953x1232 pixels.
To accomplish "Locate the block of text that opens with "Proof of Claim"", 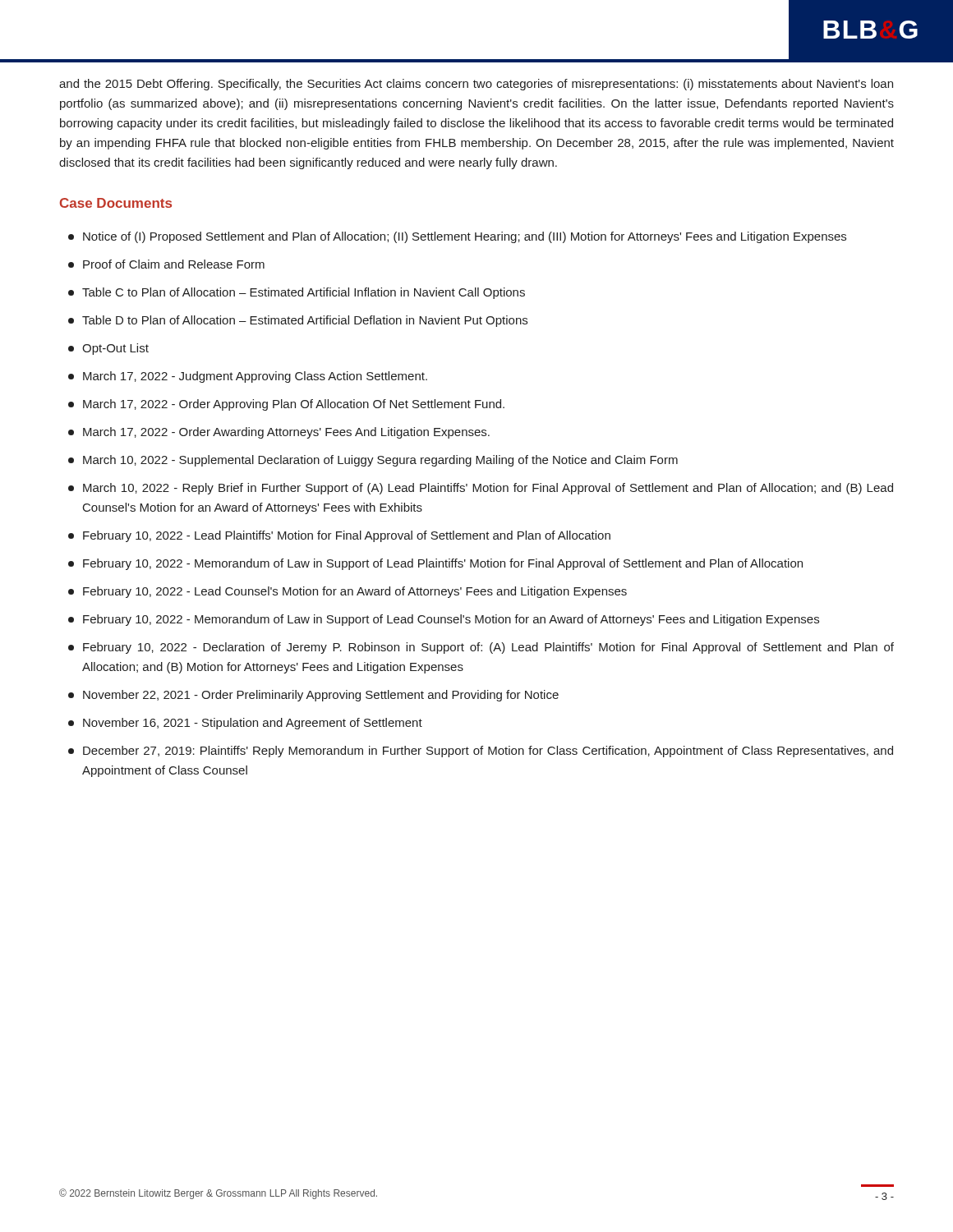I will 166,264.
